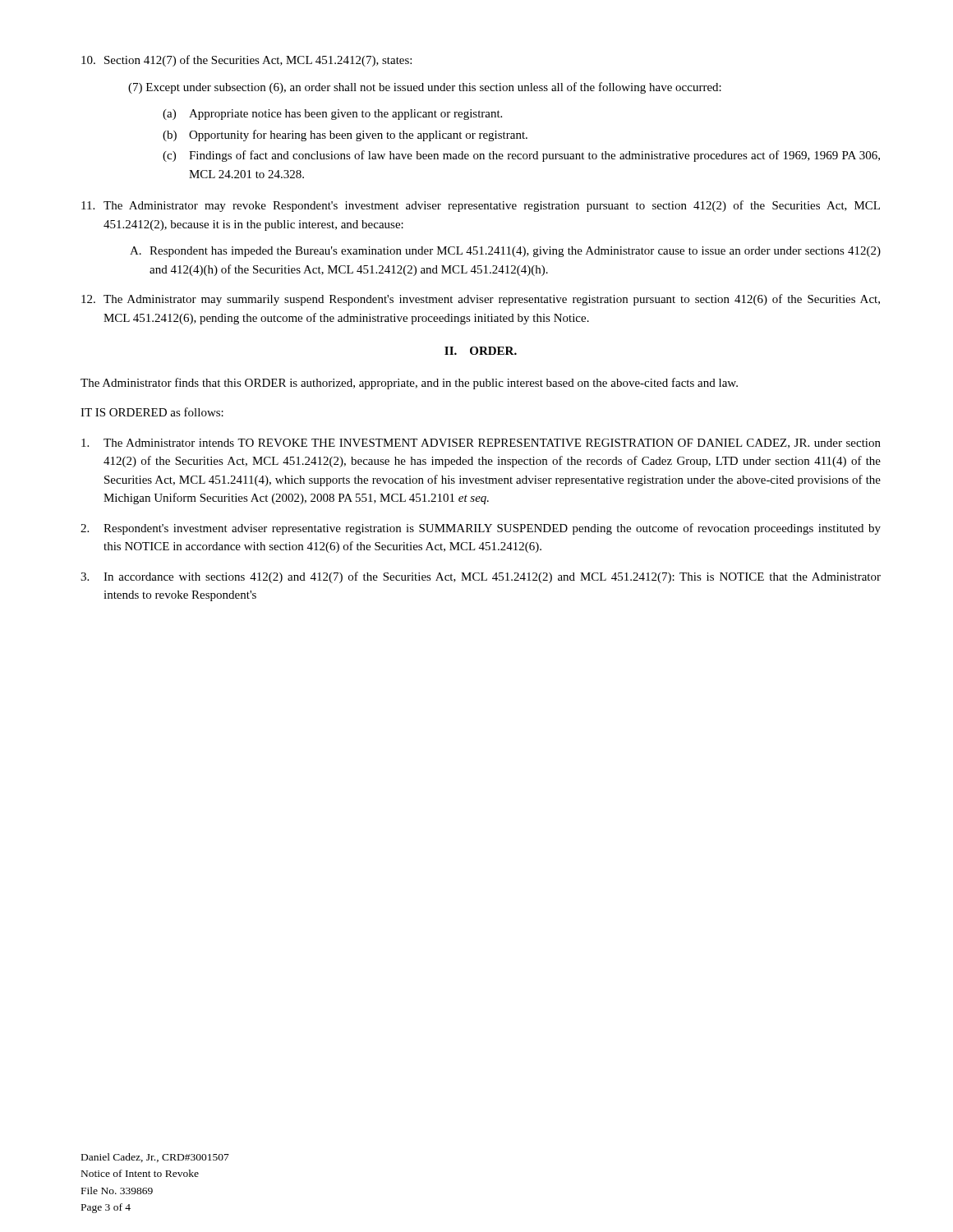Point to the text block starting "IT IS ORDERED as follows:"
Viewport: 953px width, 1232px height.
(152, 412)
